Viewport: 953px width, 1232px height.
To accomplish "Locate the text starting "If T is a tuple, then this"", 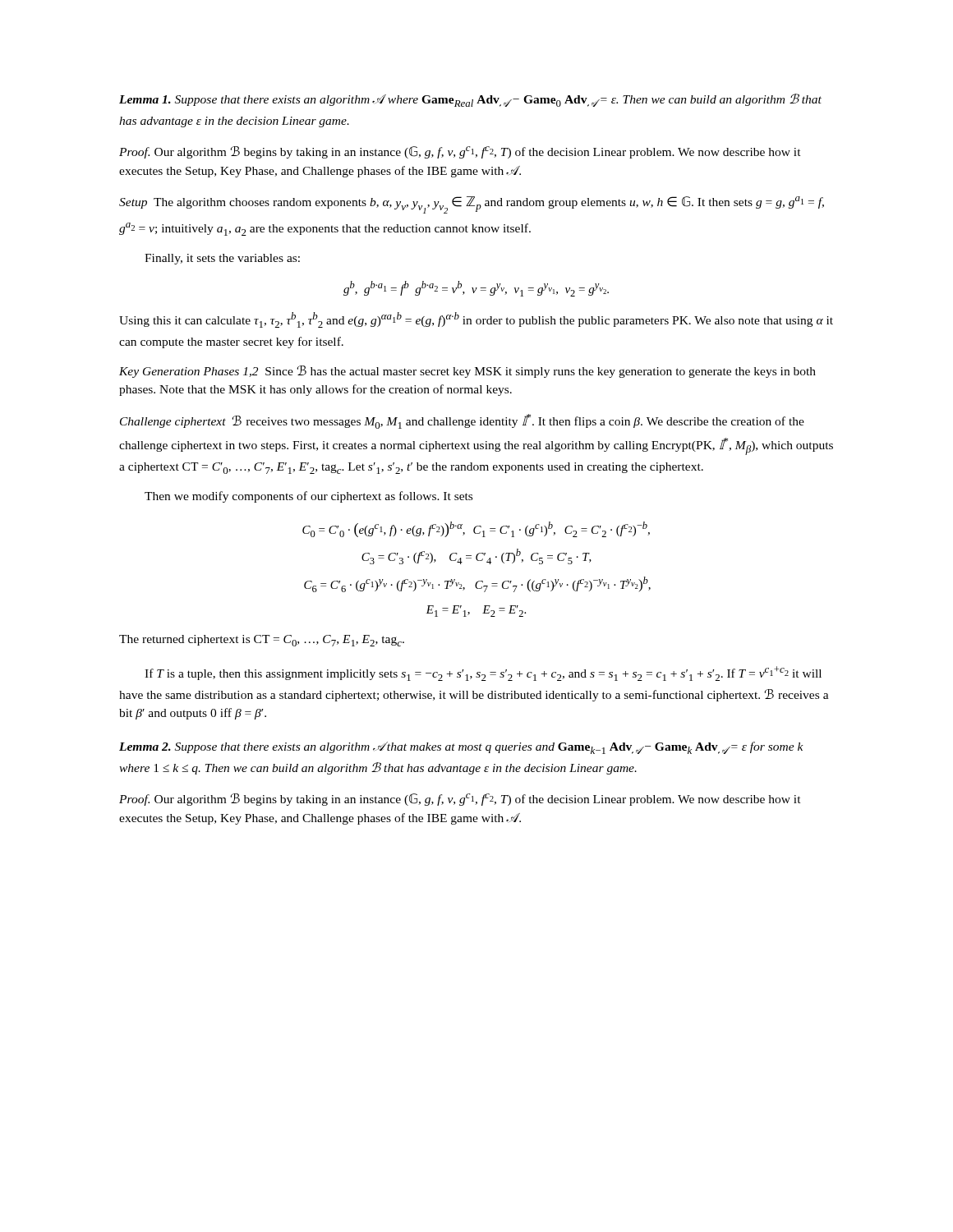I will (x=476, y=692).
